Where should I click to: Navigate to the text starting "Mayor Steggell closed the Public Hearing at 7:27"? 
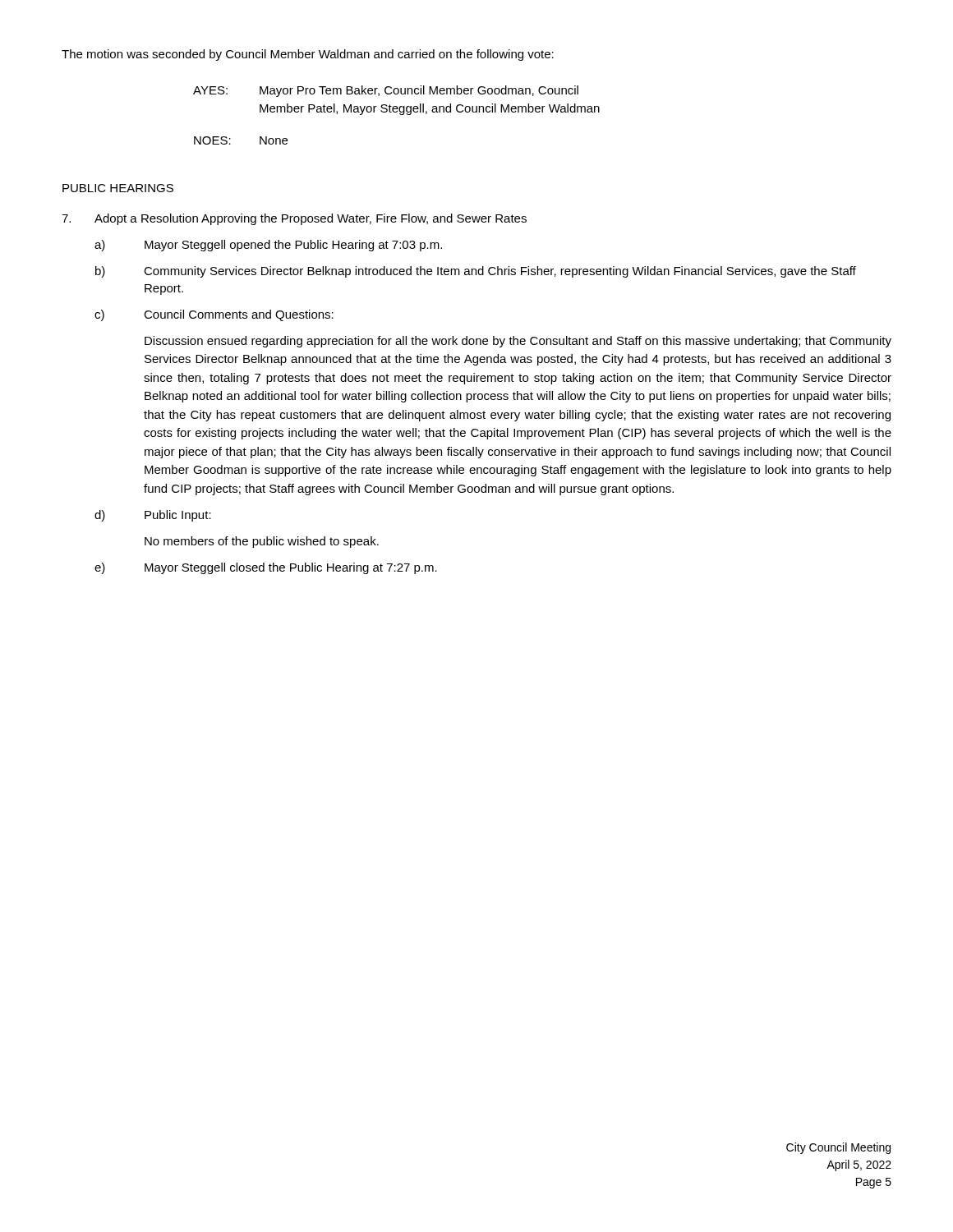(291, 567)
